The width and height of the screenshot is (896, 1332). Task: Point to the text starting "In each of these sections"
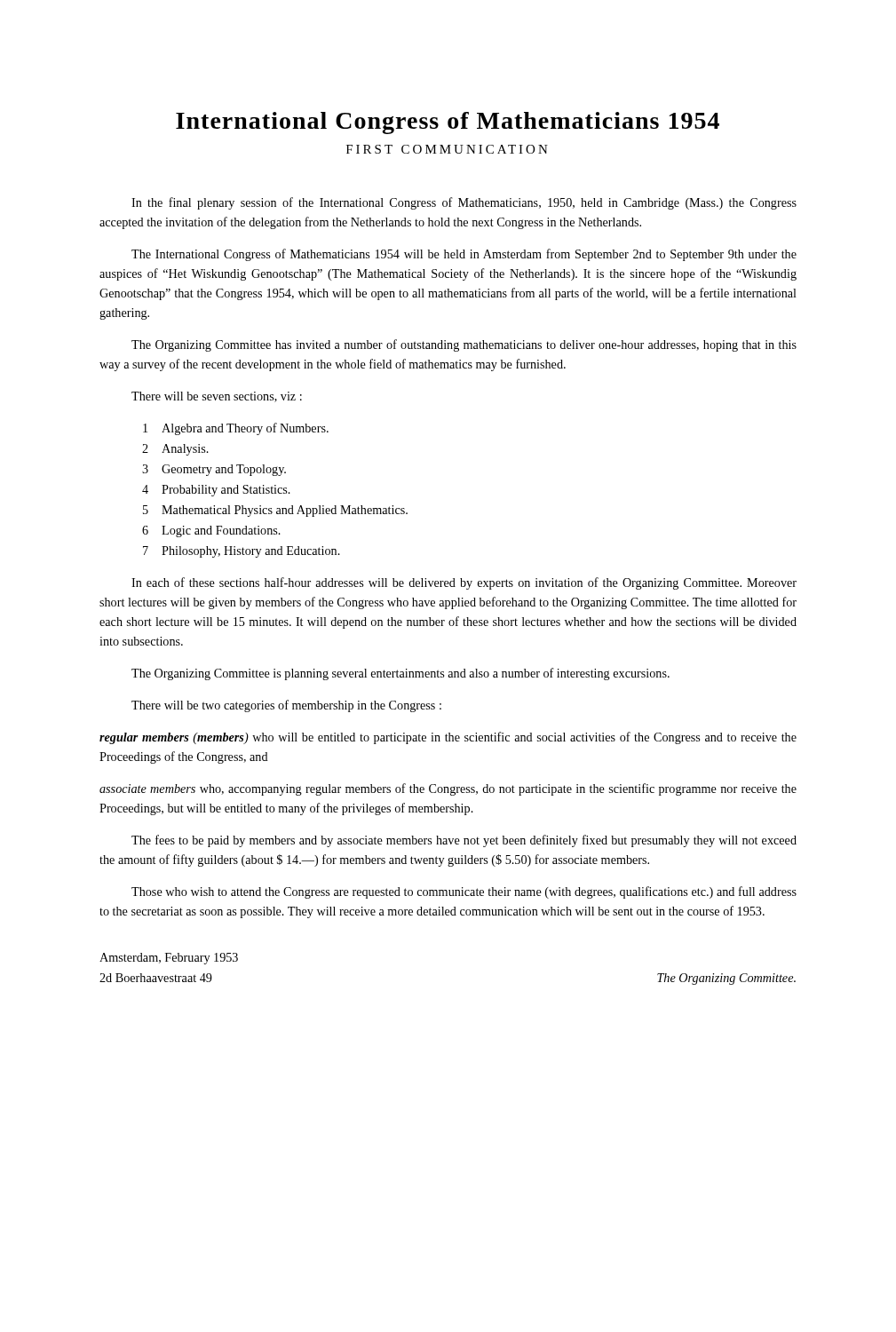[448, 612]
